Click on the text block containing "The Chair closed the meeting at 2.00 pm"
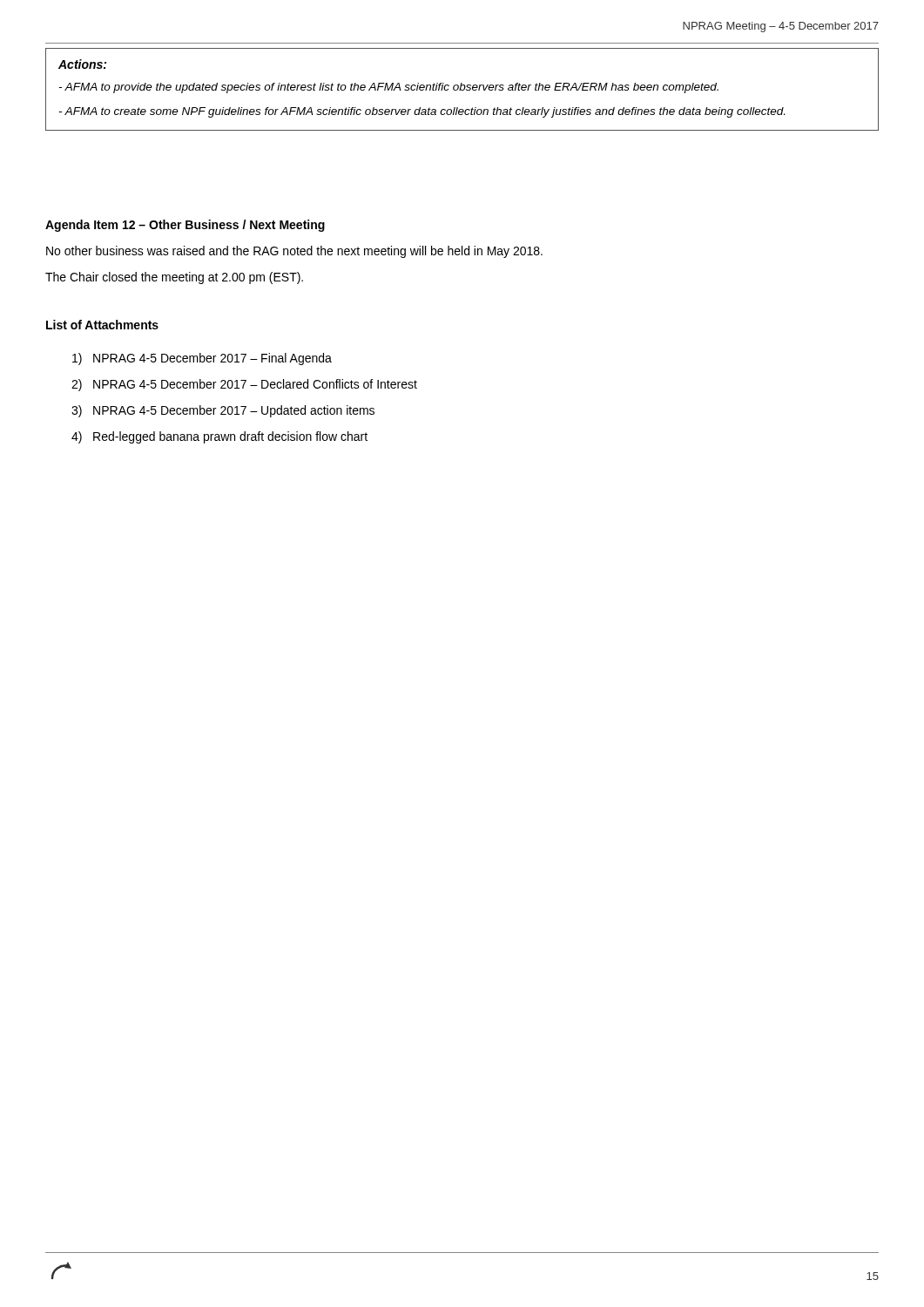 (x=175, y=277)
